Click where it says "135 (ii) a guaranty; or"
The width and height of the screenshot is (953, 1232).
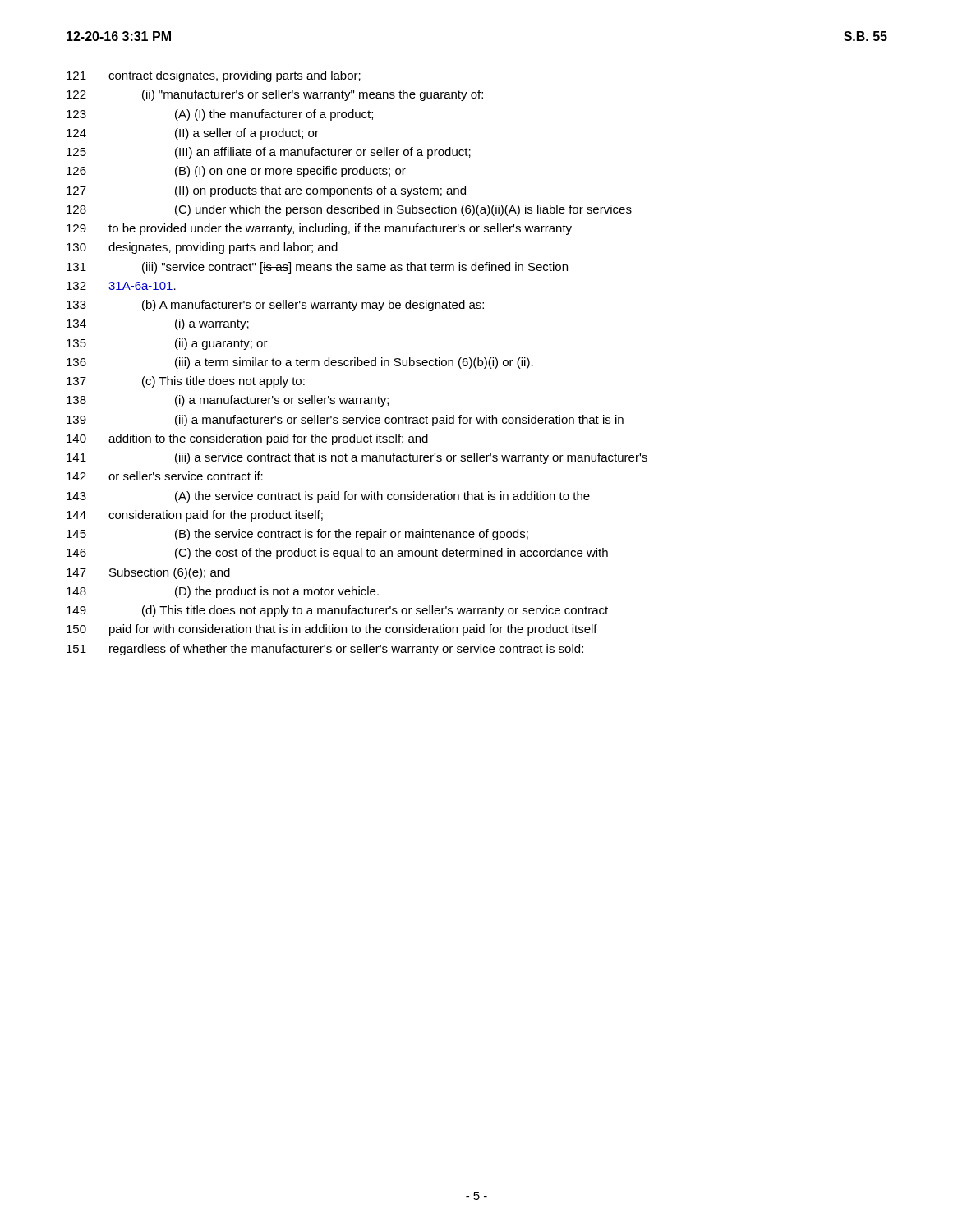(76, 344)
